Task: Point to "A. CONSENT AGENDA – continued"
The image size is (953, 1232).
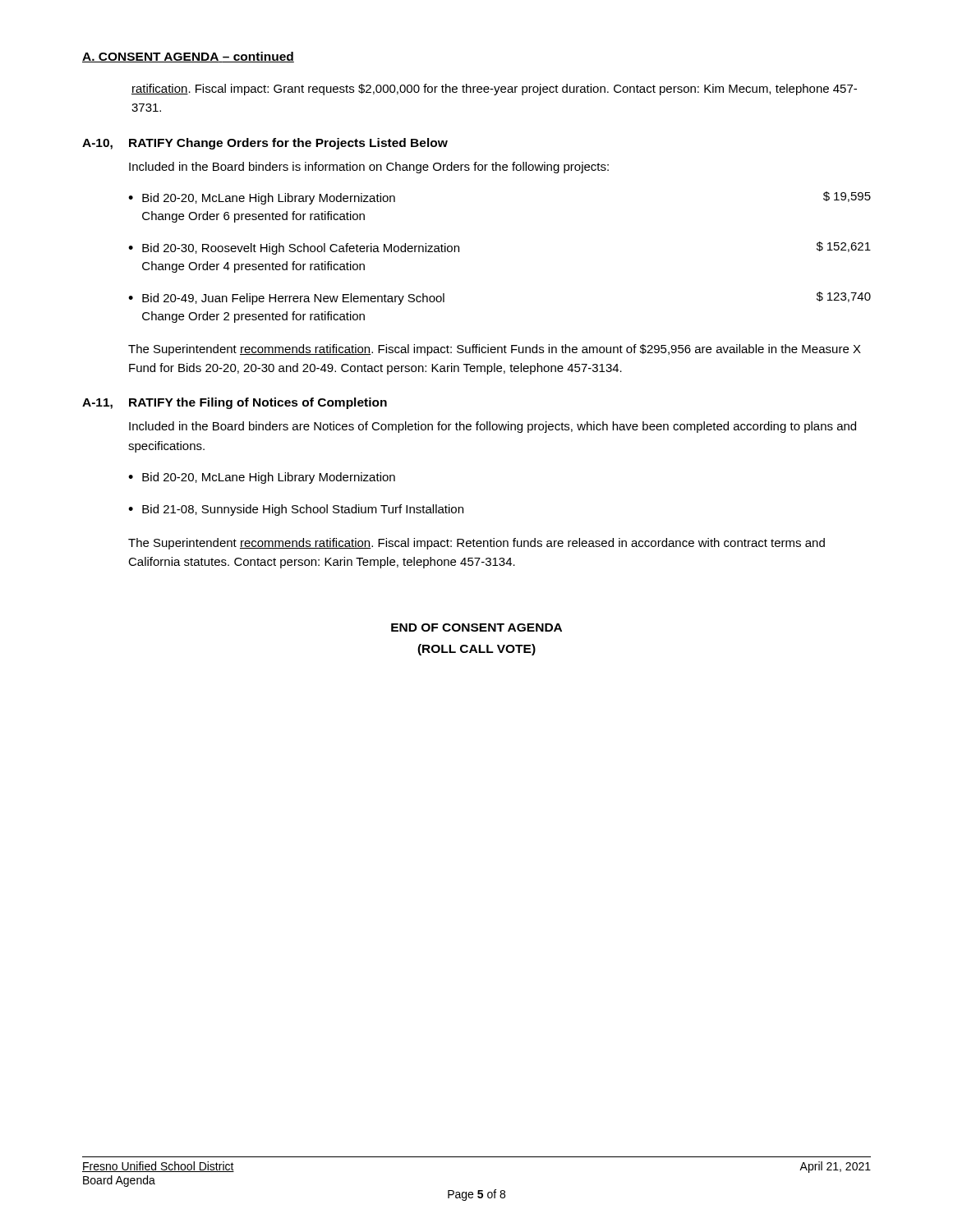Action: [188, 56]
